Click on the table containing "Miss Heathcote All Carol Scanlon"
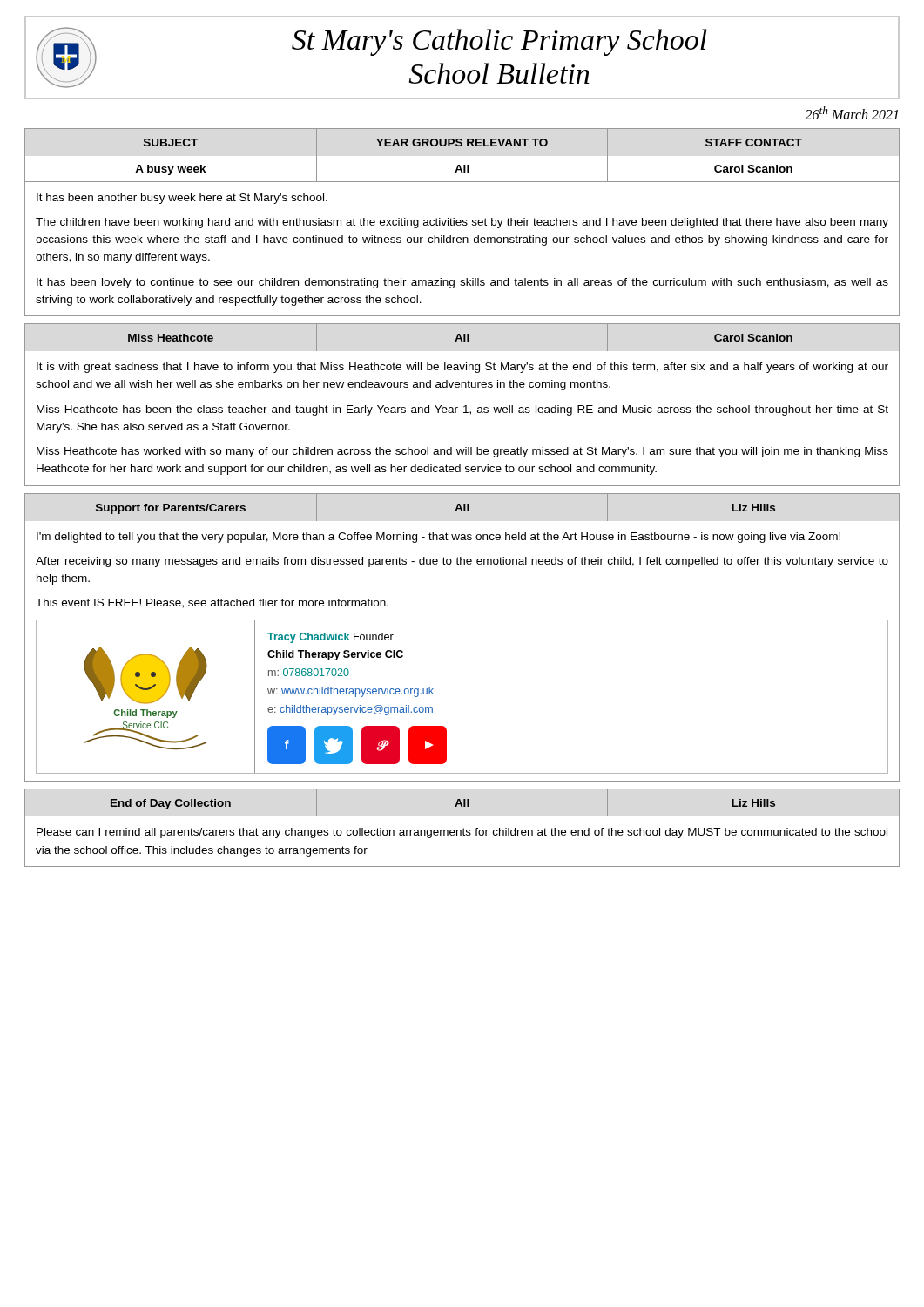 tap(462, 405)
